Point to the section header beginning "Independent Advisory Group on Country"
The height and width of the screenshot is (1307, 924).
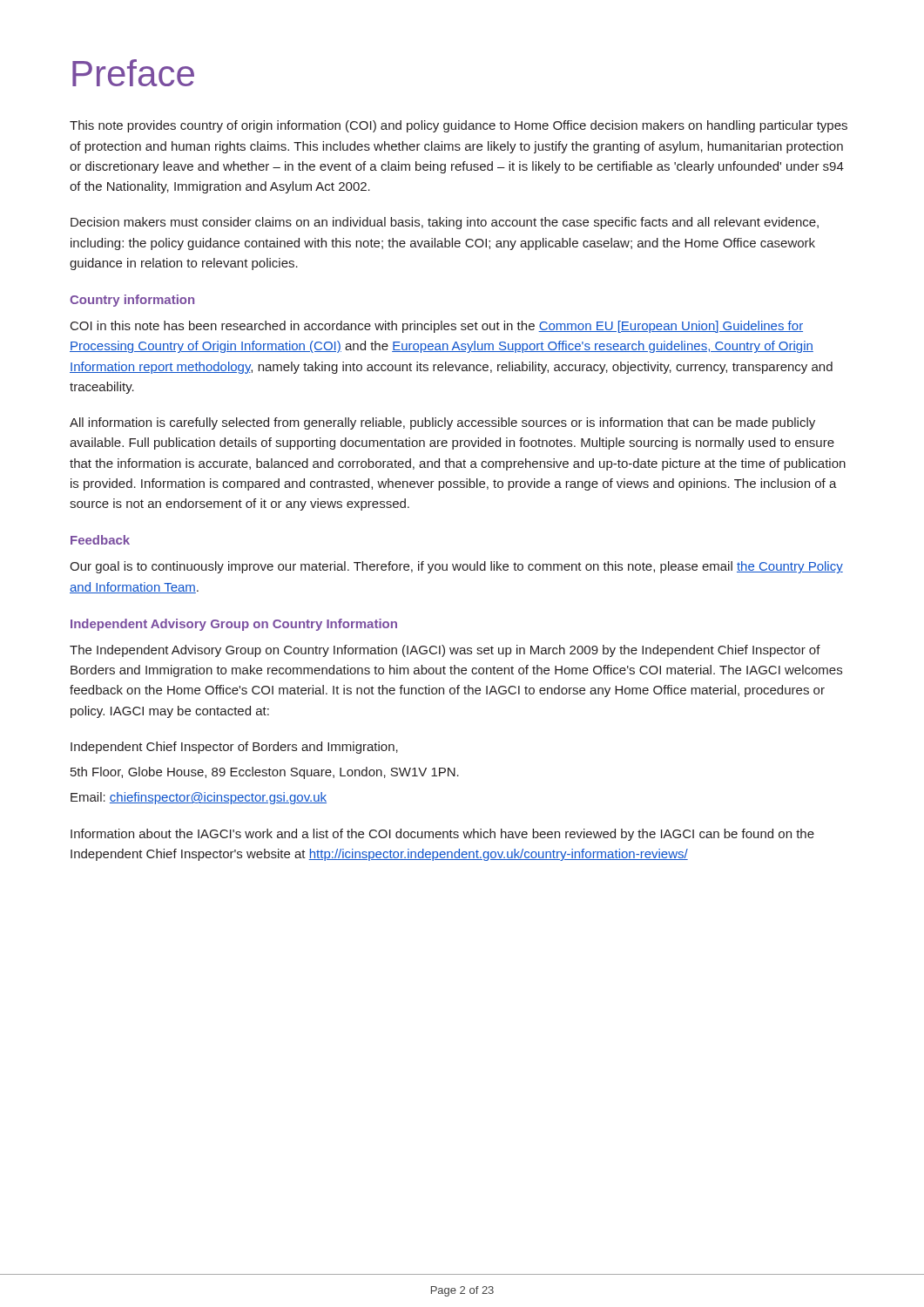point(234,623)
